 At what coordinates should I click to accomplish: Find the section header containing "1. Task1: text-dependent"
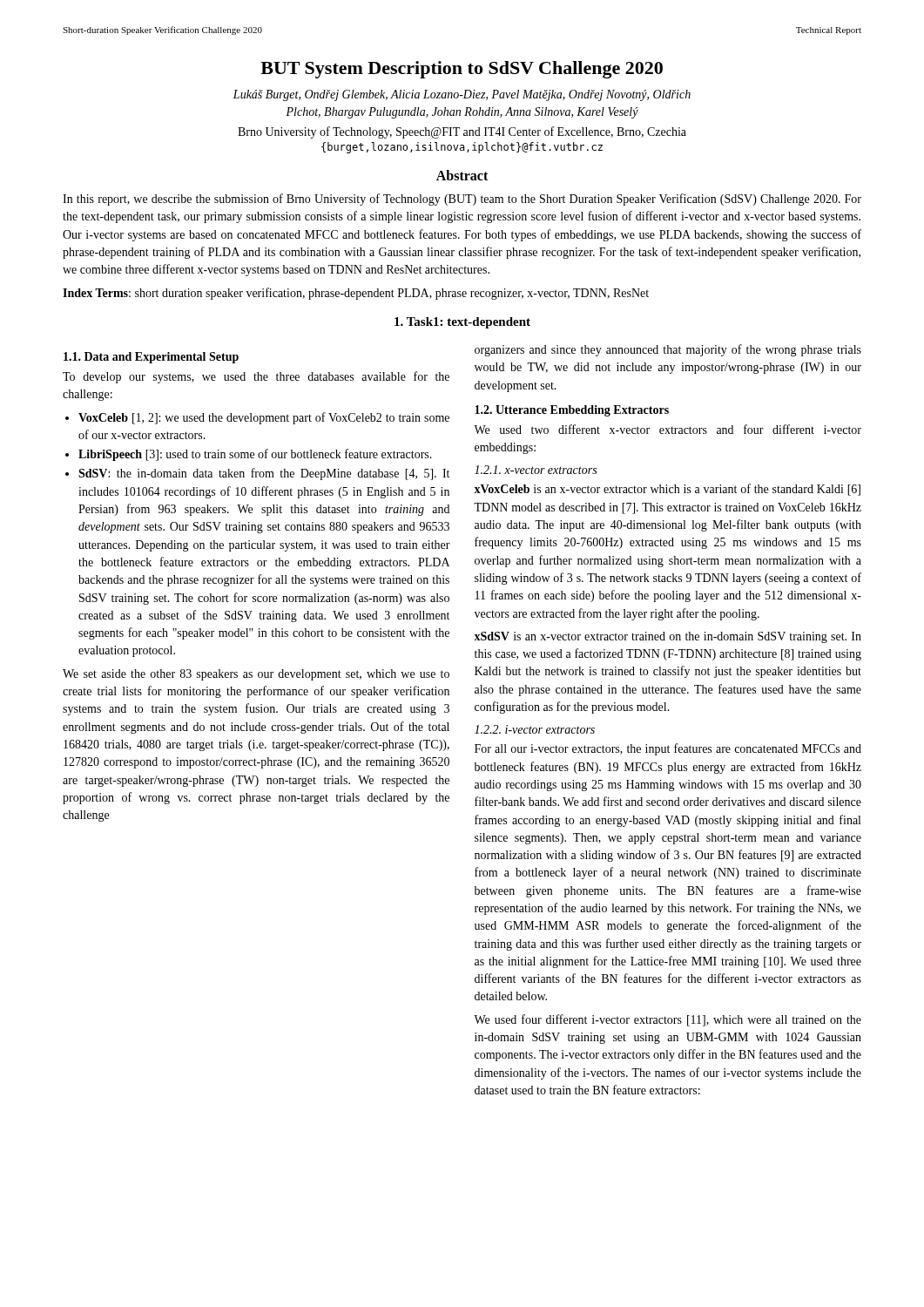point(462,321)
